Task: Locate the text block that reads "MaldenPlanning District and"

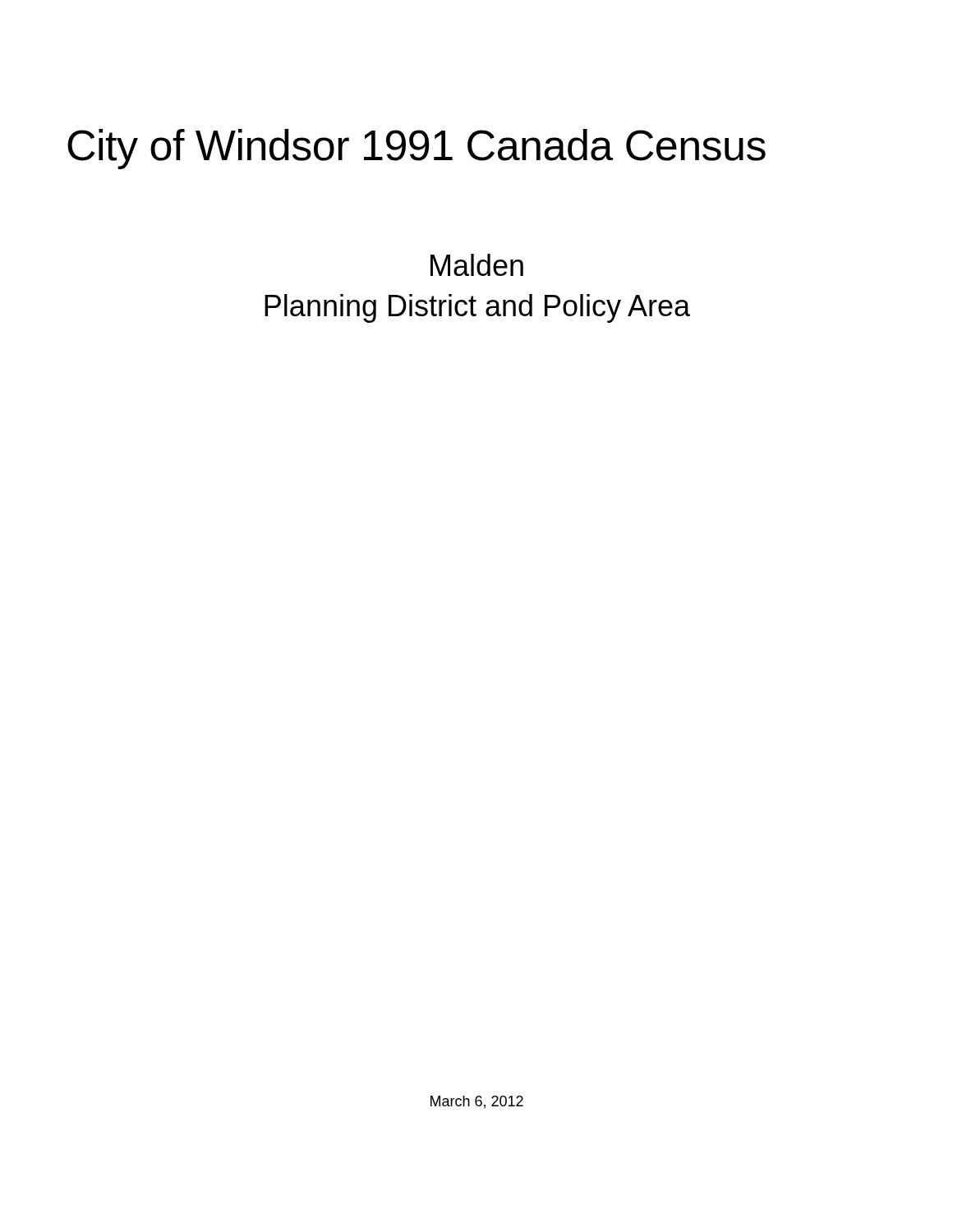Action: click(x=476, y=286)
